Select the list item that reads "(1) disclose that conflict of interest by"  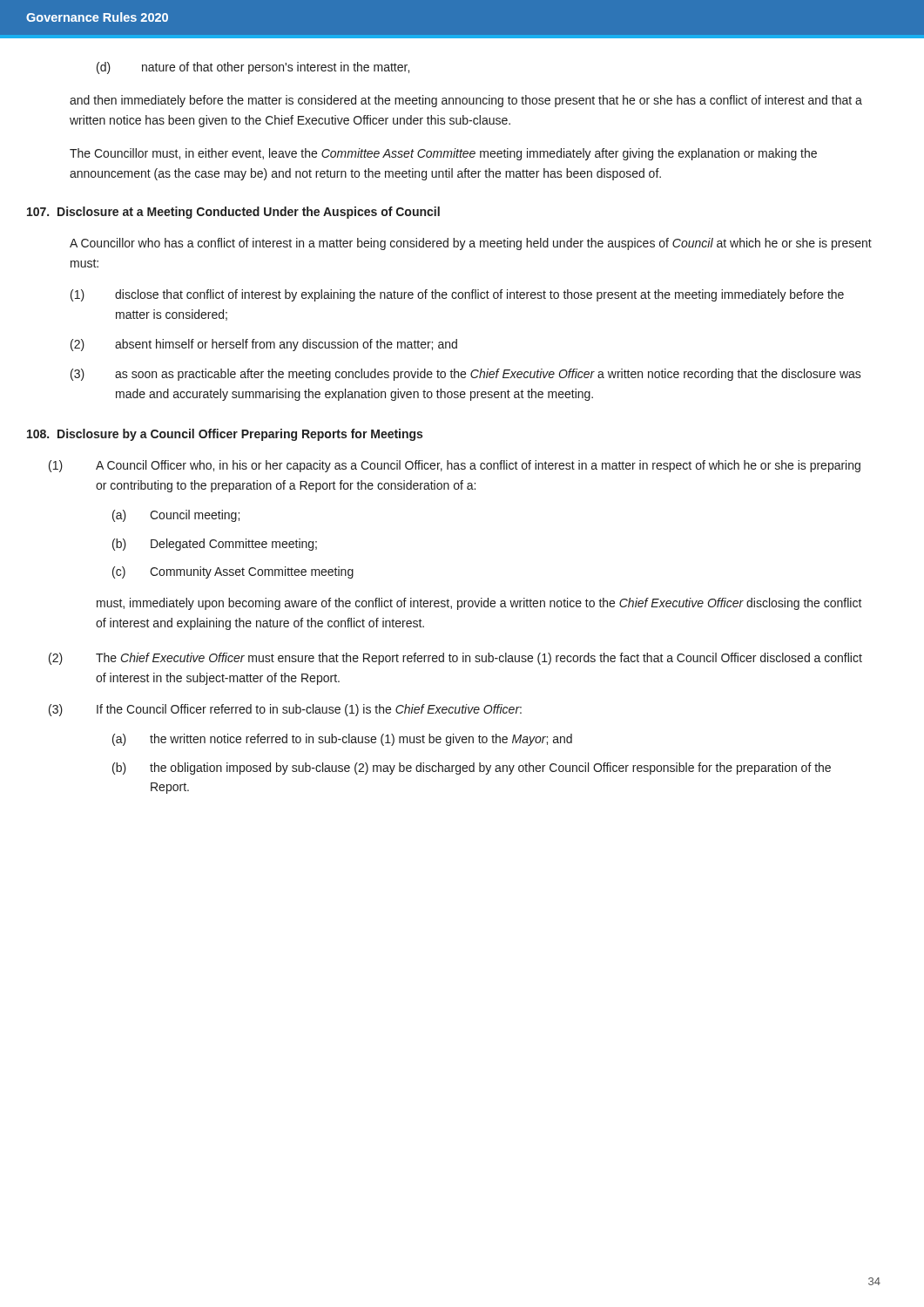pyautogui.click(x=471, y=305)
